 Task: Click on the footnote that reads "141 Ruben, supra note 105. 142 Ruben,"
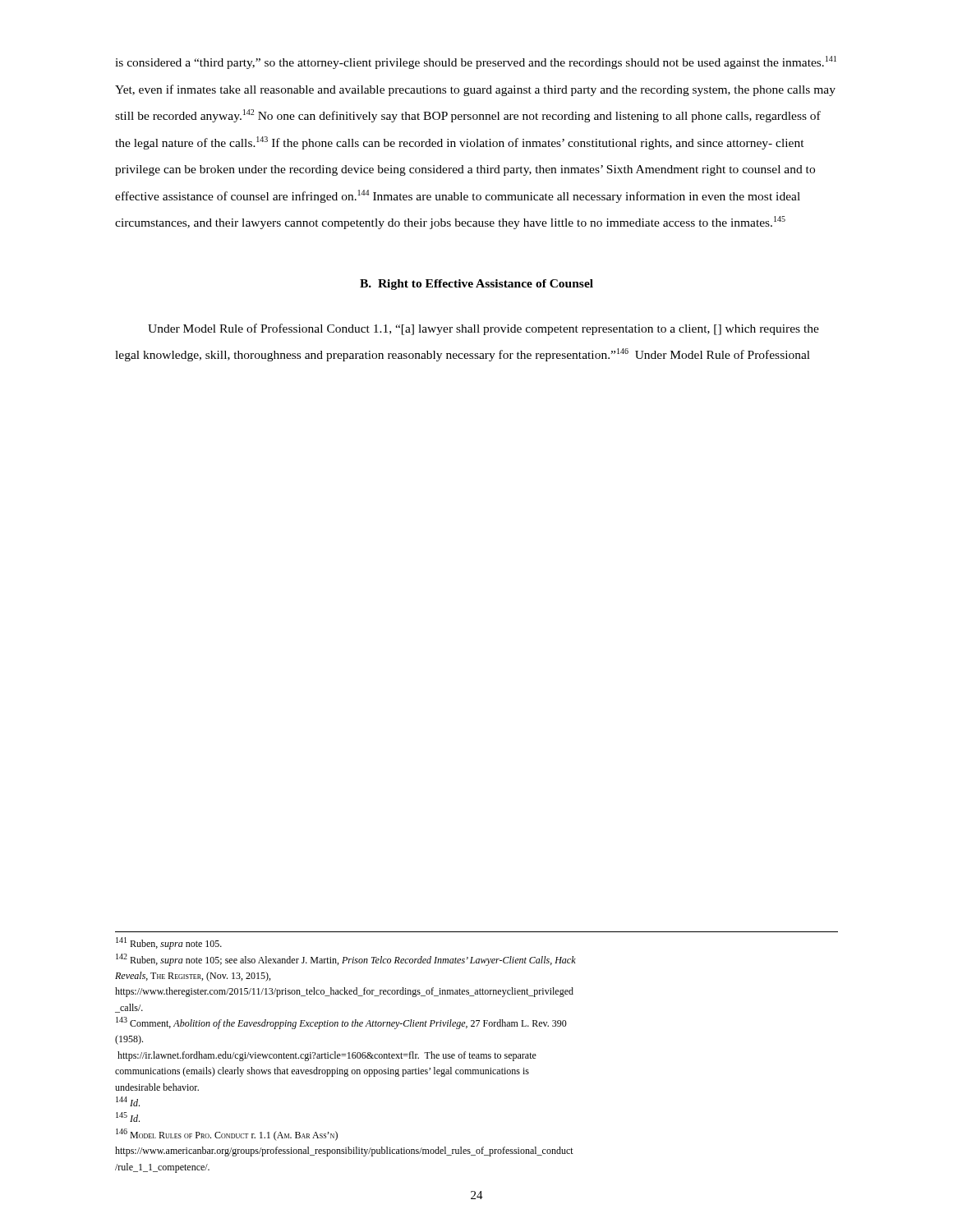(x=476, y=1055)
